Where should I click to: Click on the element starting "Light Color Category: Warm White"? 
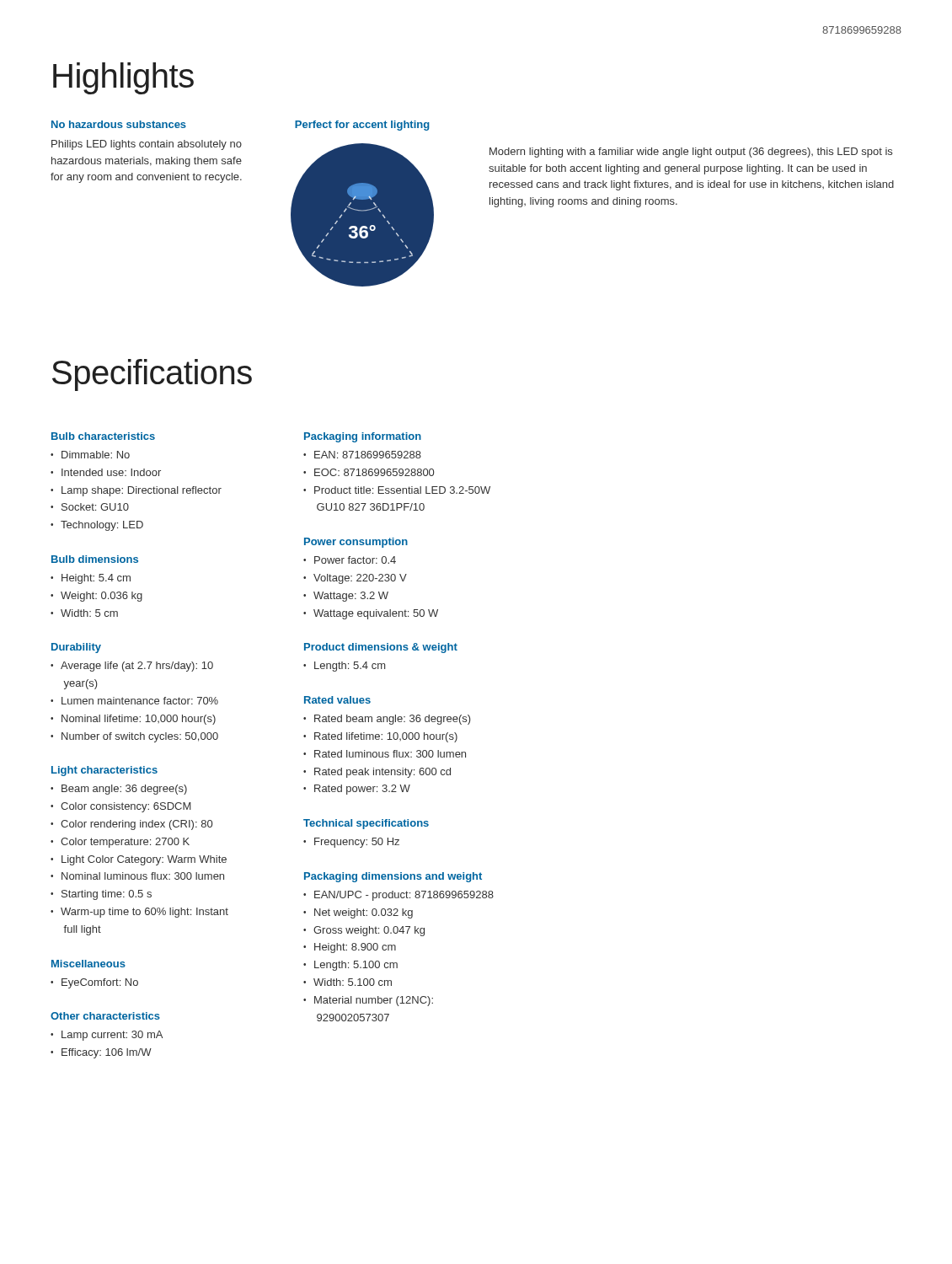tap(144, 859)
